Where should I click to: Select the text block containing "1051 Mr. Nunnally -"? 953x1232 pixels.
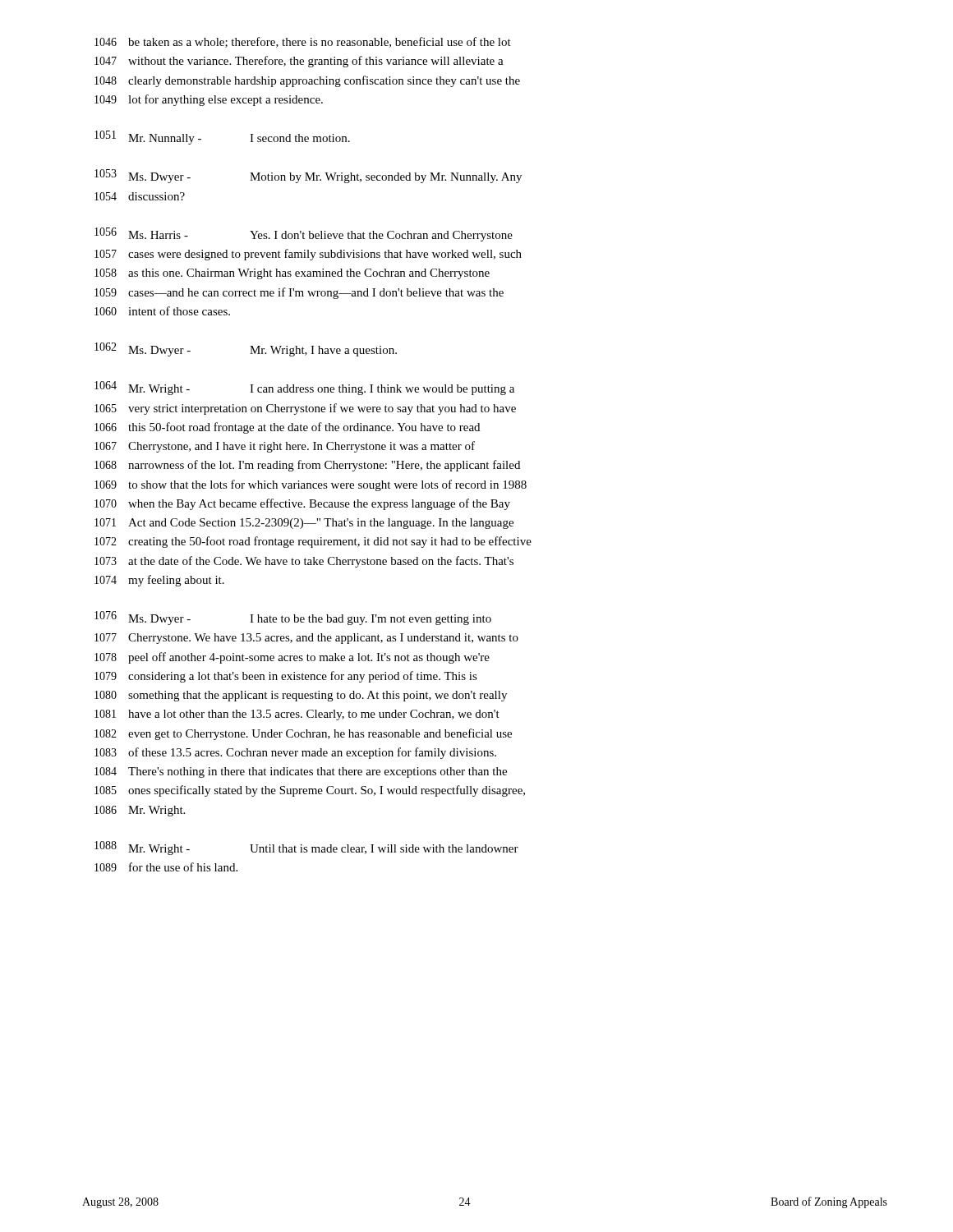pyautogui.click(x=143, y=138)
